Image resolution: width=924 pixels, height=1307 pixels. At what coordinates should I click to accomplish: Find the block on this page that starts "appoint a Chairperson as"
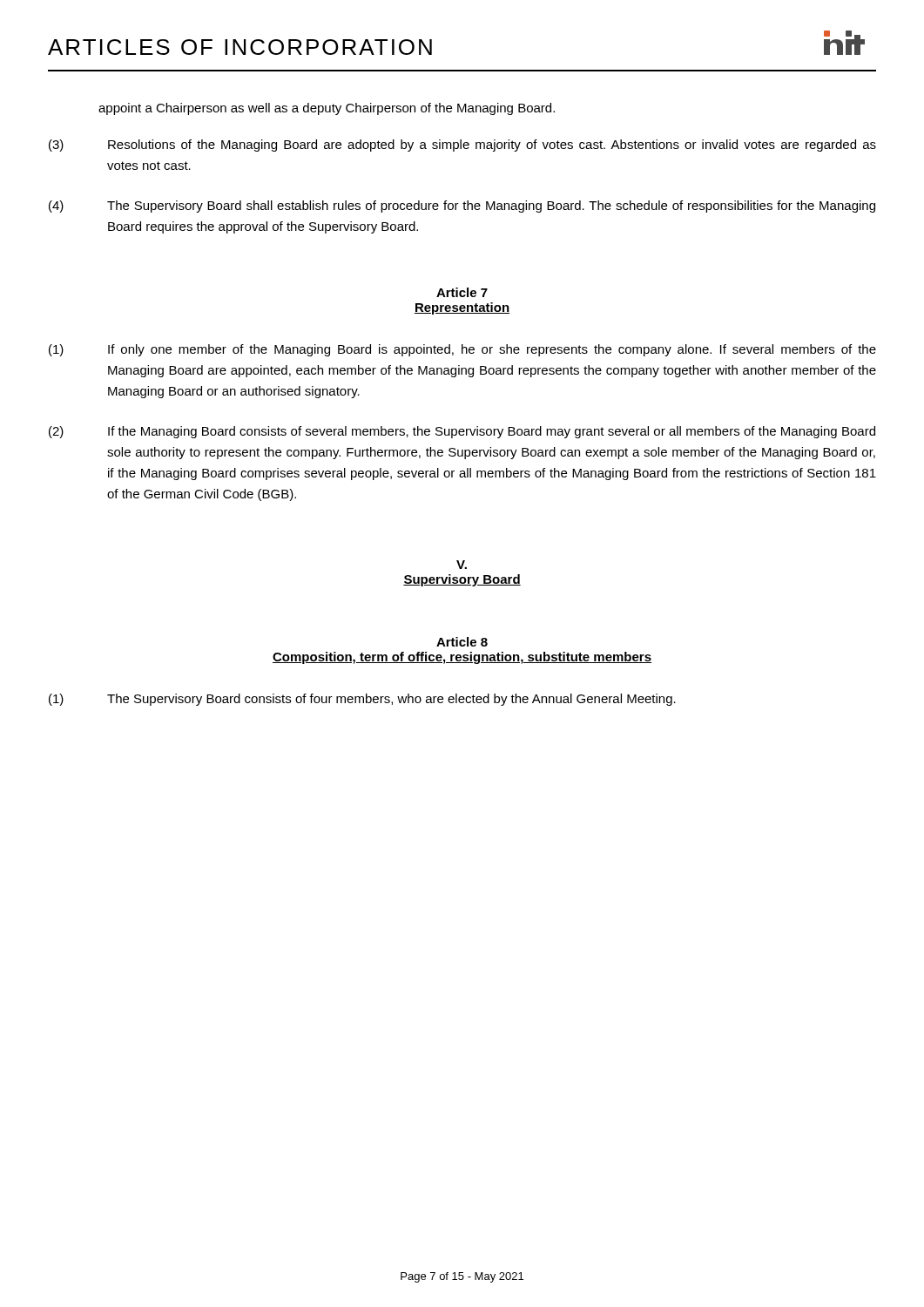coord(327,108)
